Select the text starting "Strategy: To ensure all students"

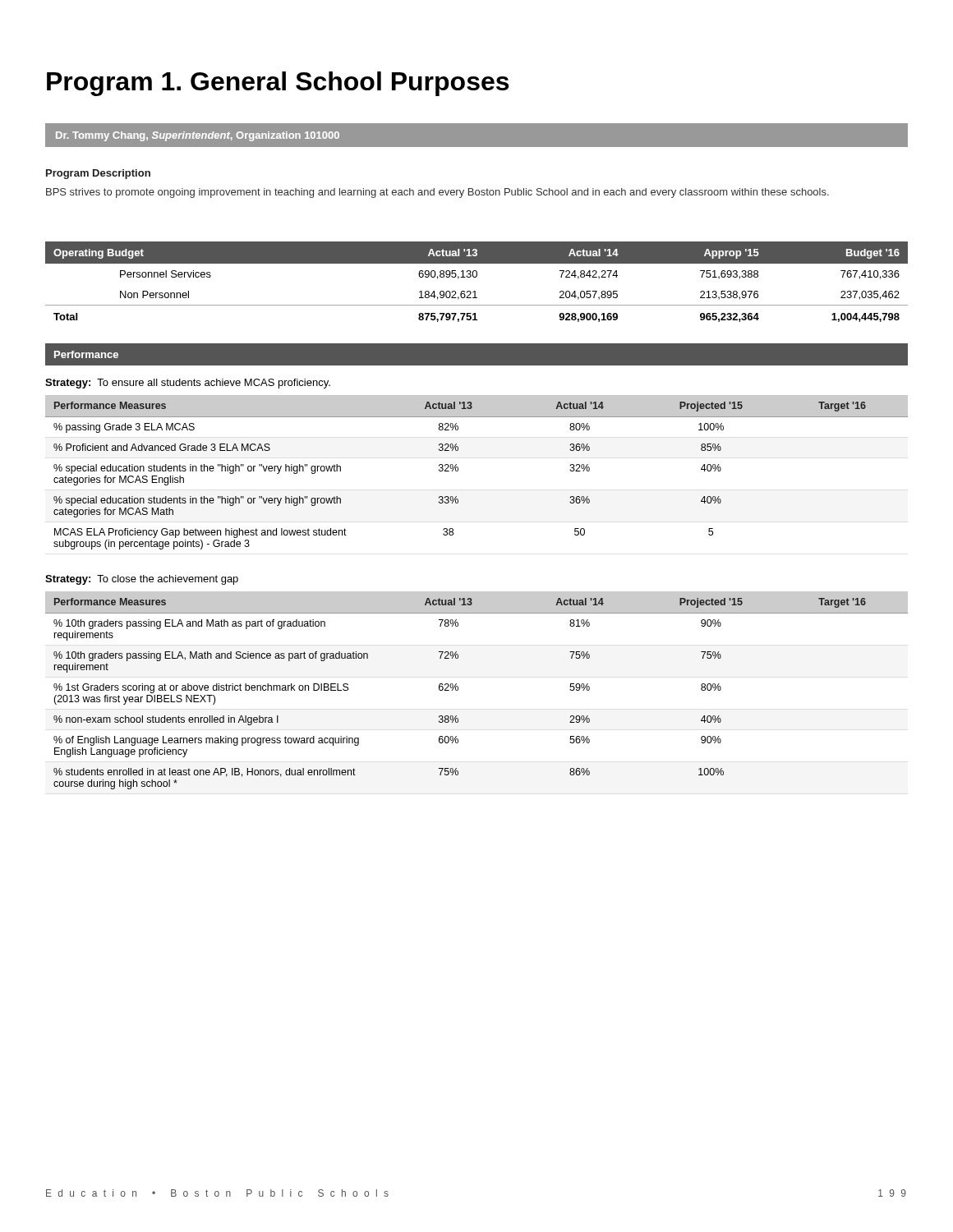tap(188, 384)
